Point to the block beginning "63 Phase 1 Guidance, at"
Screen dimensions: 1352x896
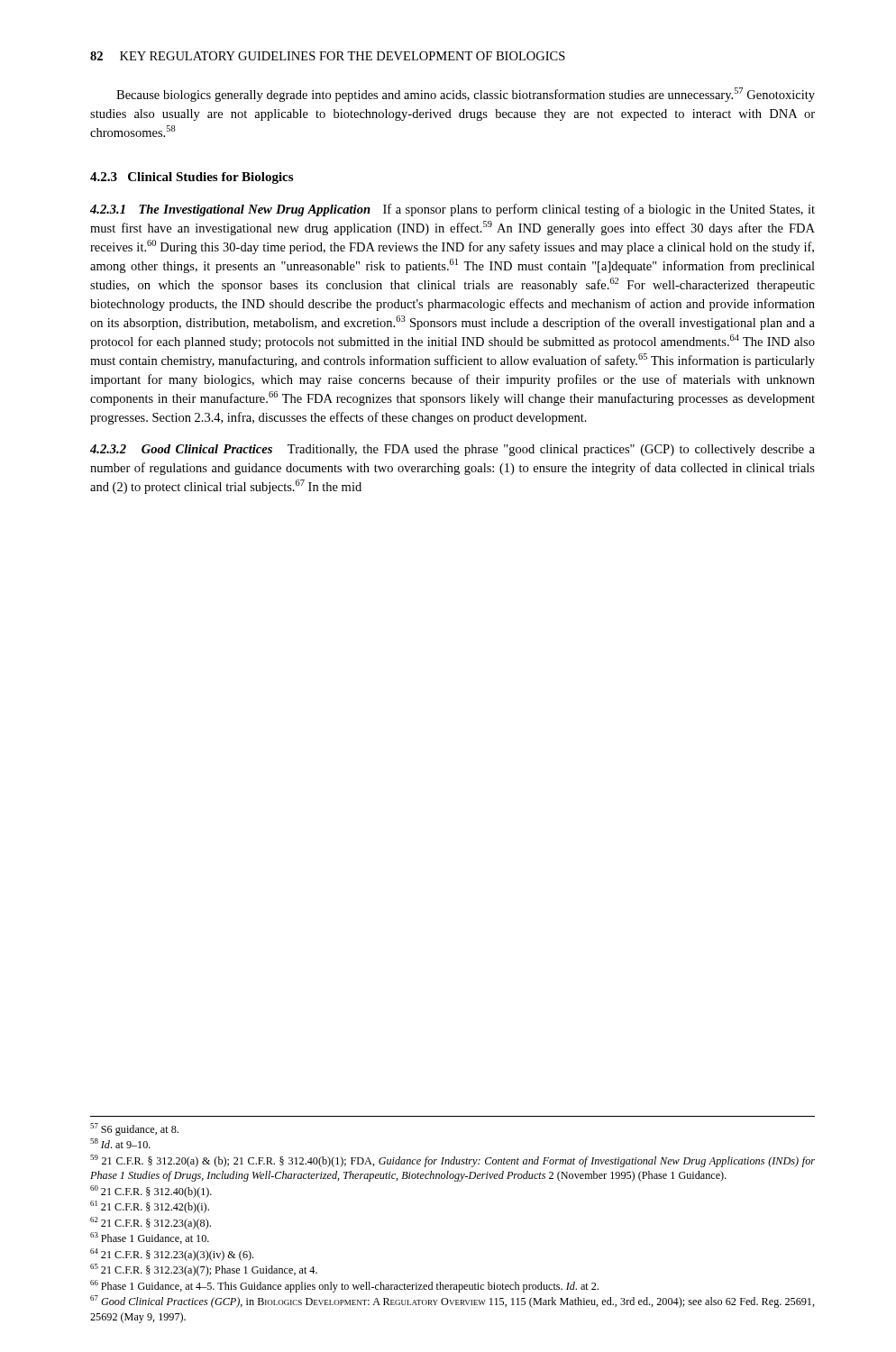pyautogui.click(x=150, y=1238)
